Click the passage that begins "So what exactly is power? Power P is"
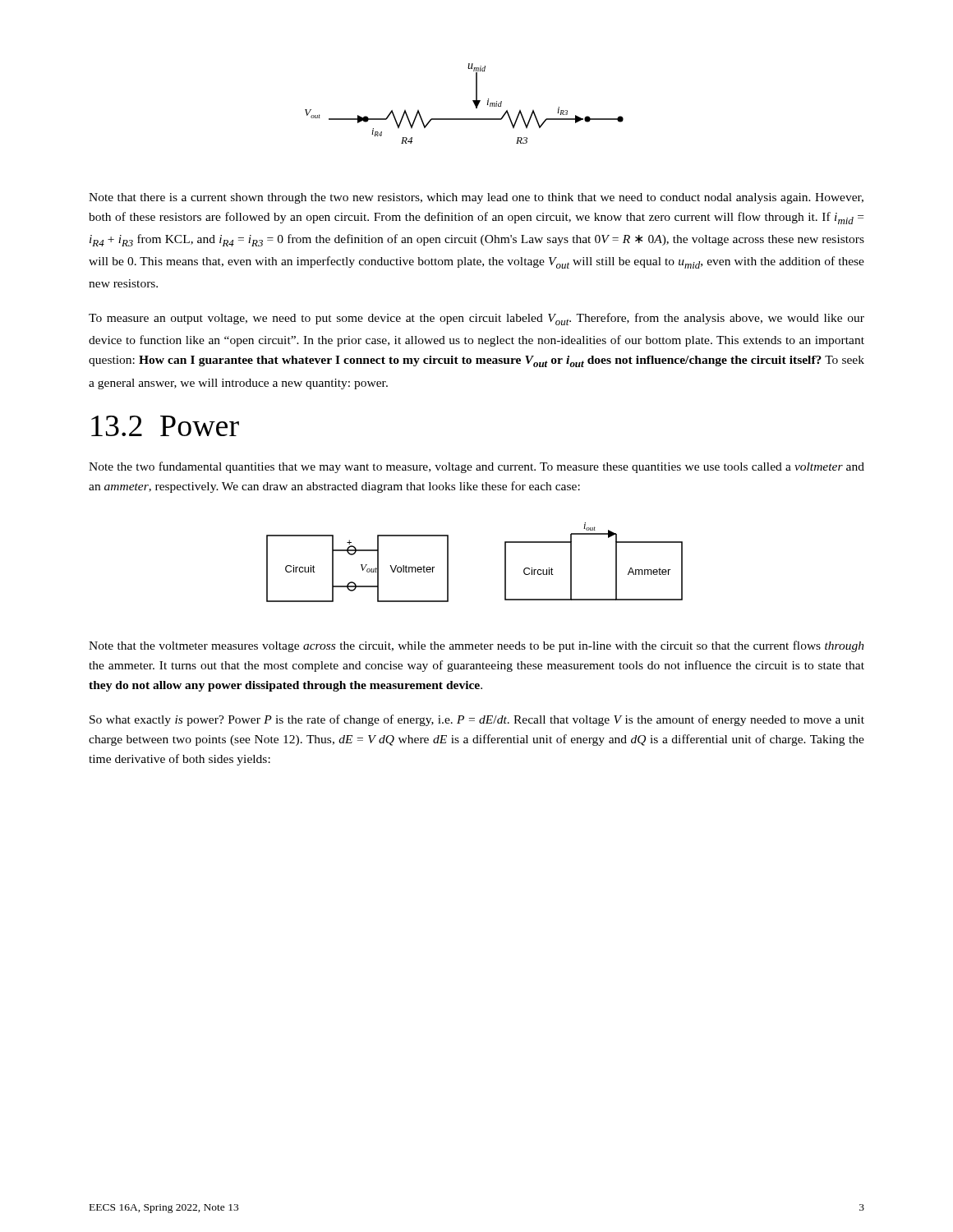This screenshot has width=953, height=1232. (x=476, y=739)
